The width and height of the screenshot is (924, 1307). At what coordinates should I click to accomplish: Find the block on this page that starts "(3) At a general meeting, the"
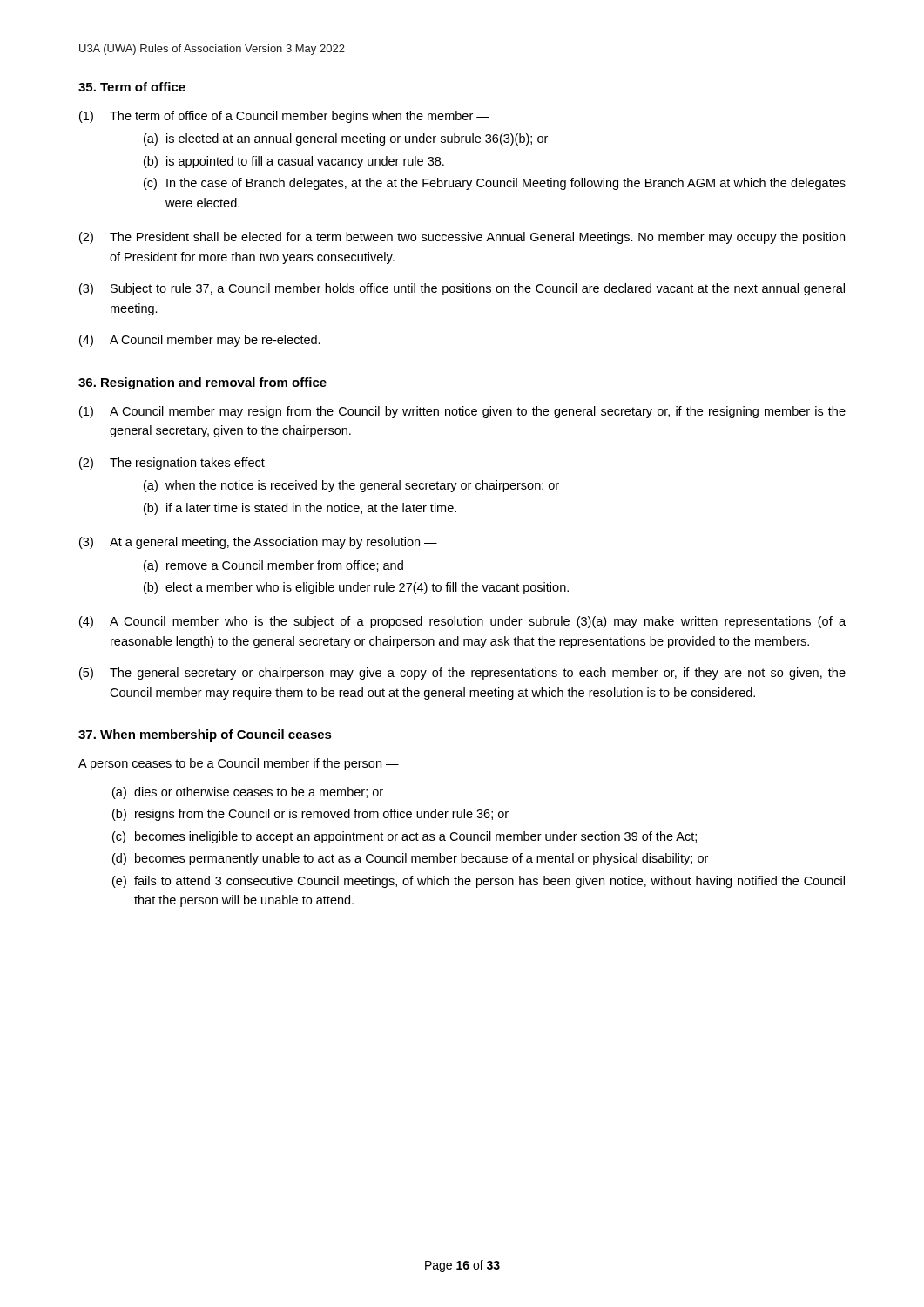[258, 543]
